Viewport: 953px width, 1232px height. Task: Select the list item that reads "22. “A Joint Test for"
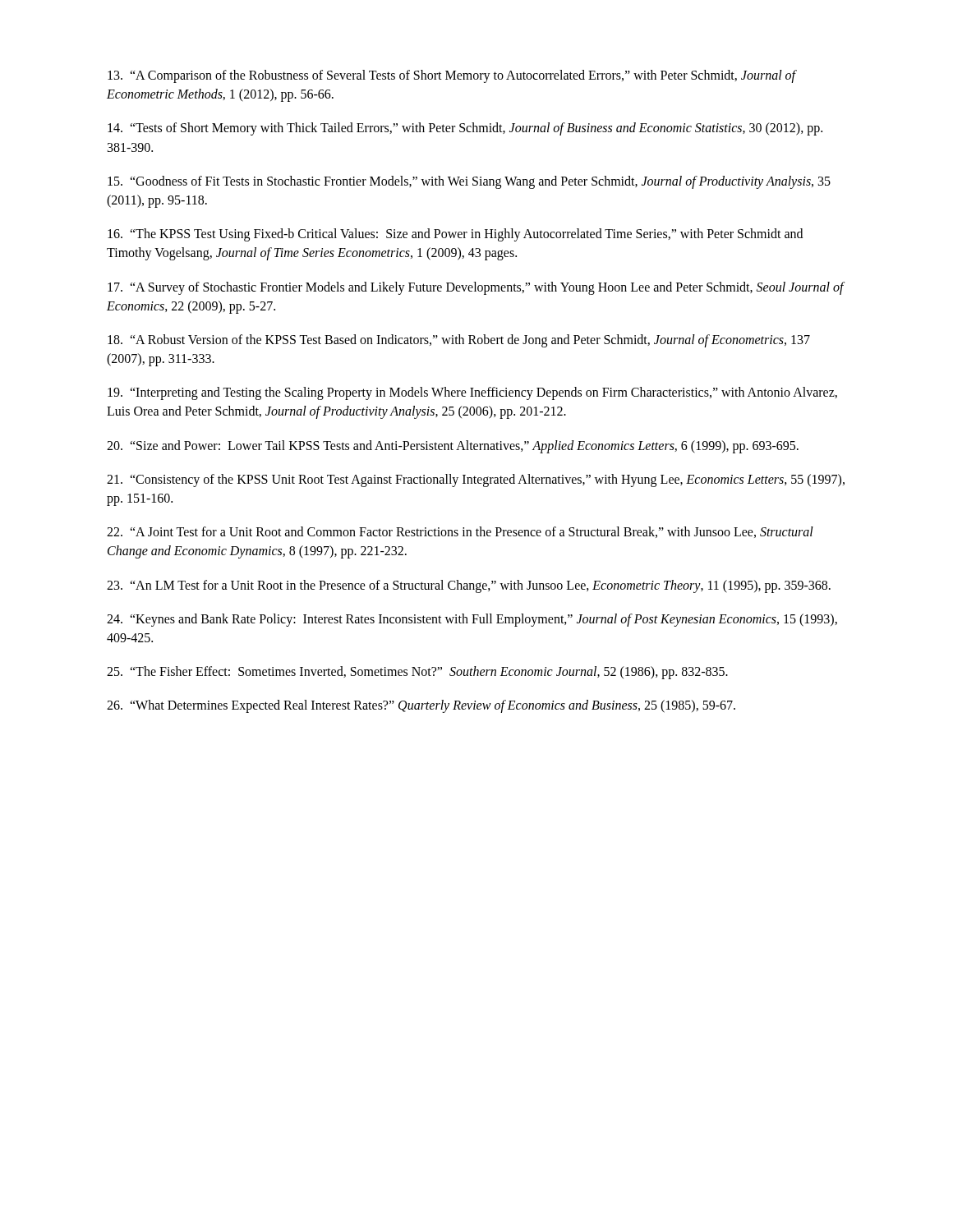pyautogui.click(x=460, y=541)
